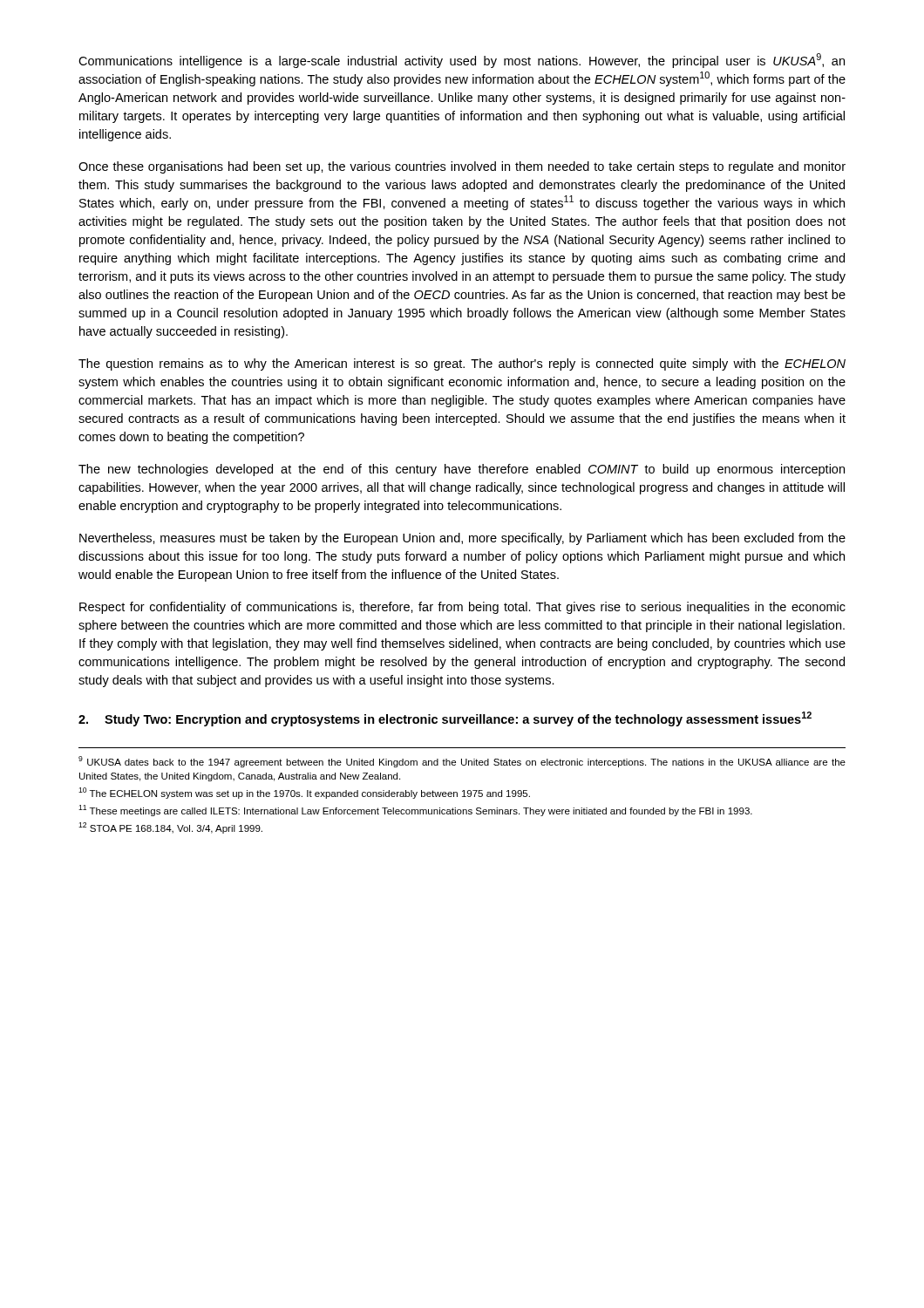Viewport: 924px width, 1308px height.
Task: Locate the block starting "Respect for confidentiality of communications is,"
Action: (462, 644)
